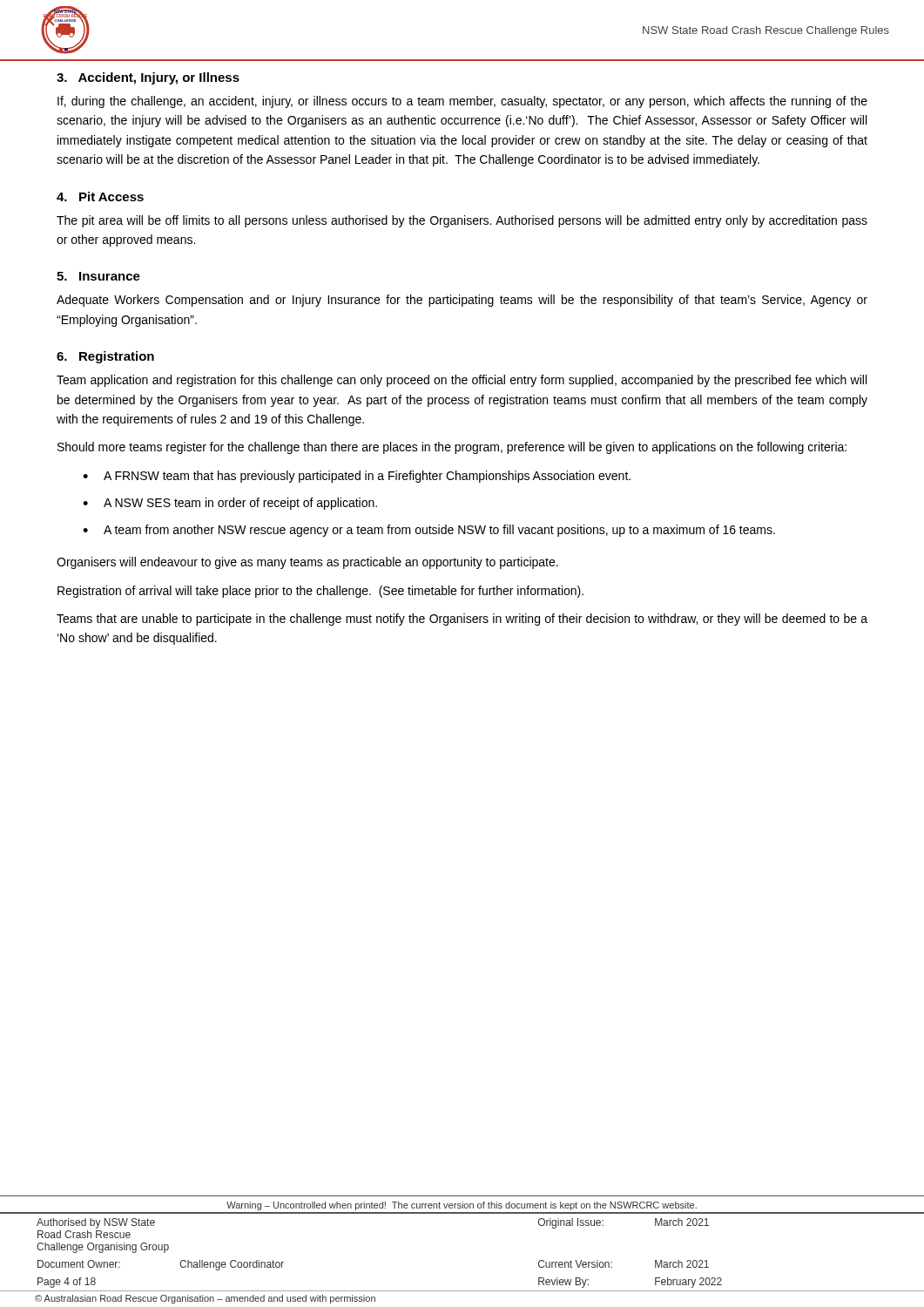The width and height of the screenshot is (924, 1307).
Task: Find the text starting "4. Pit Access"
Action: [x=100, y=196]
